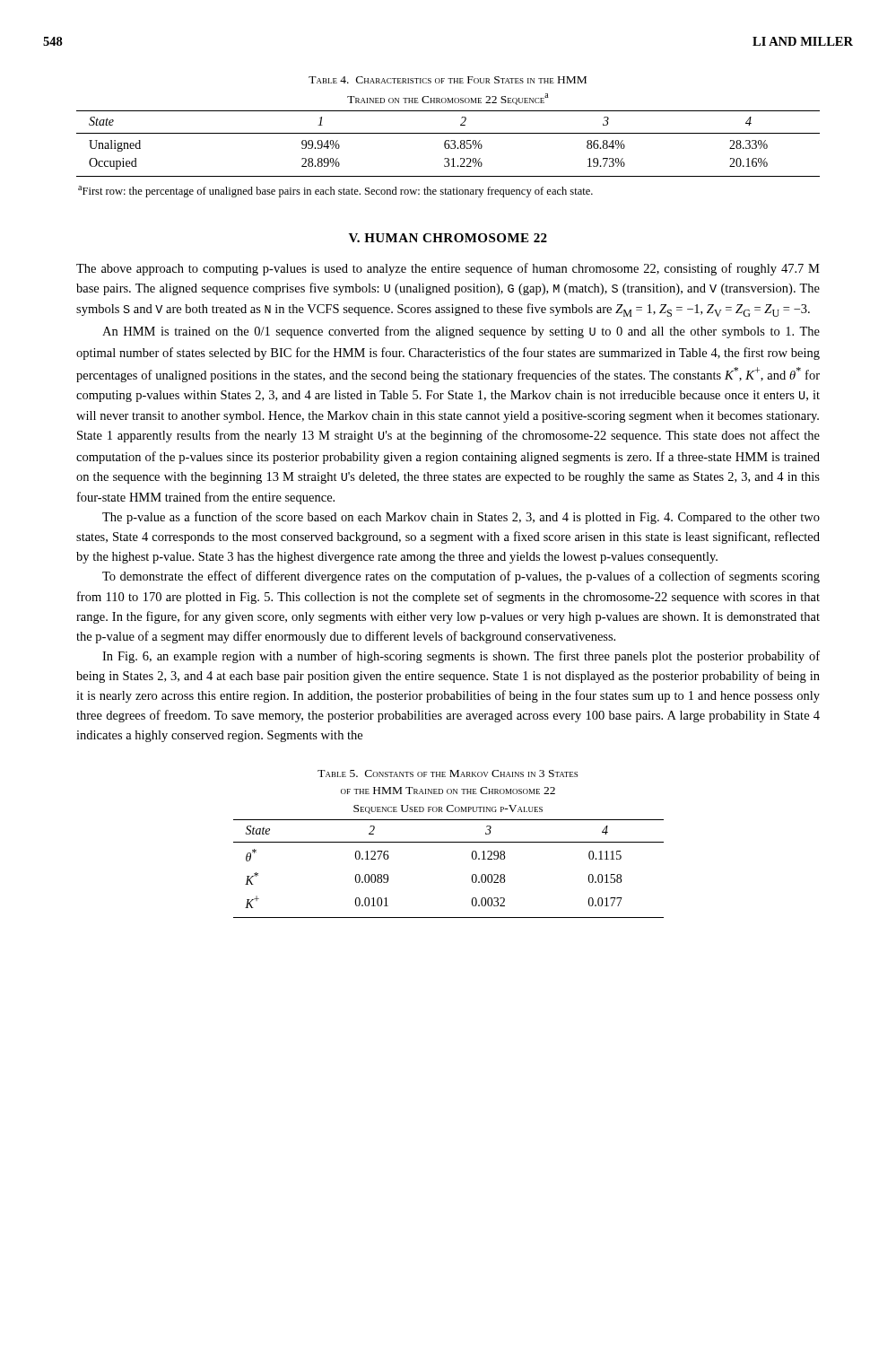Select the caption containing "Table 5. Constants of the"

448,790
